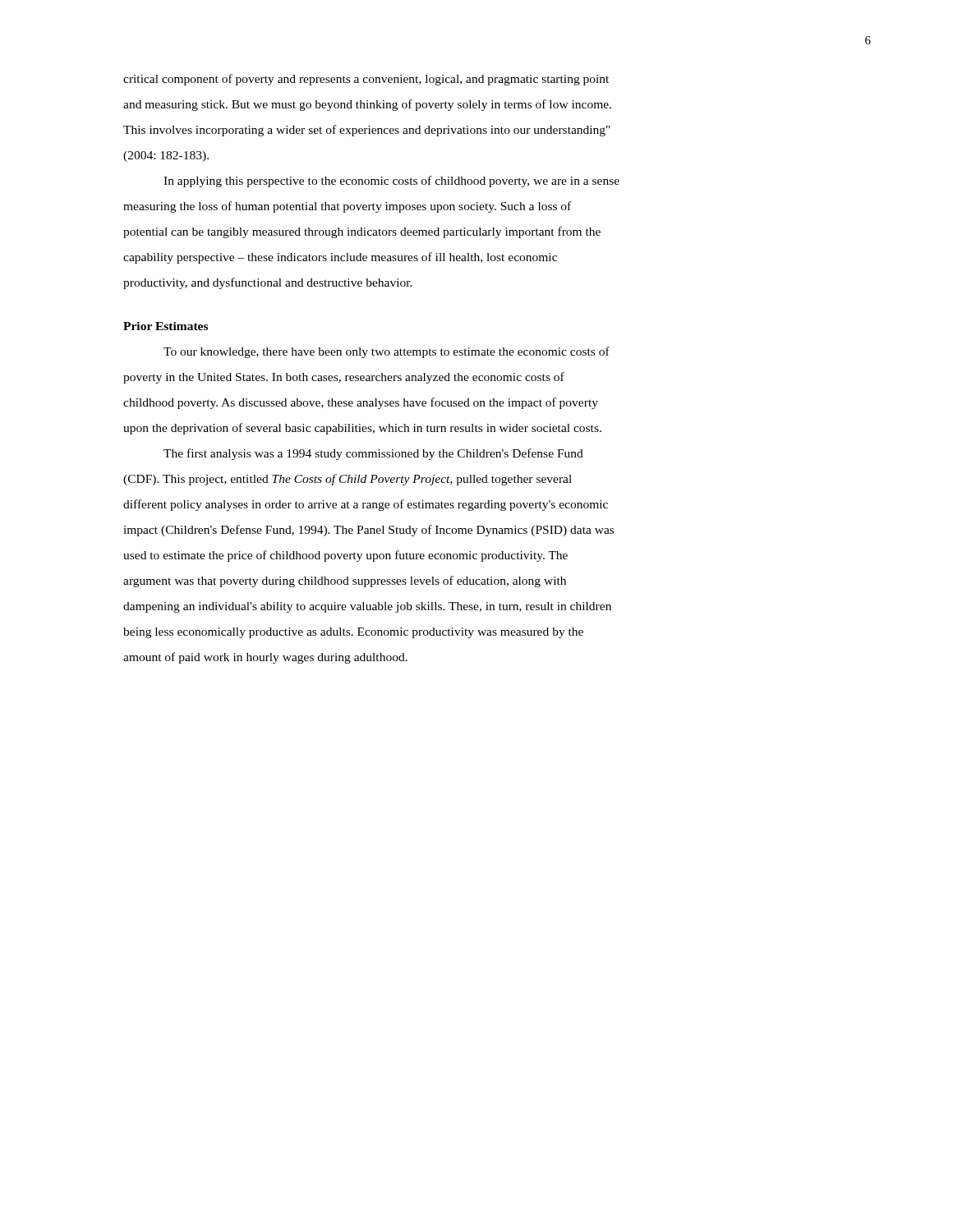
Task: Select the section header with the text "Prior Estimates"
Action: pyautogui.click(x=166, y=326)
